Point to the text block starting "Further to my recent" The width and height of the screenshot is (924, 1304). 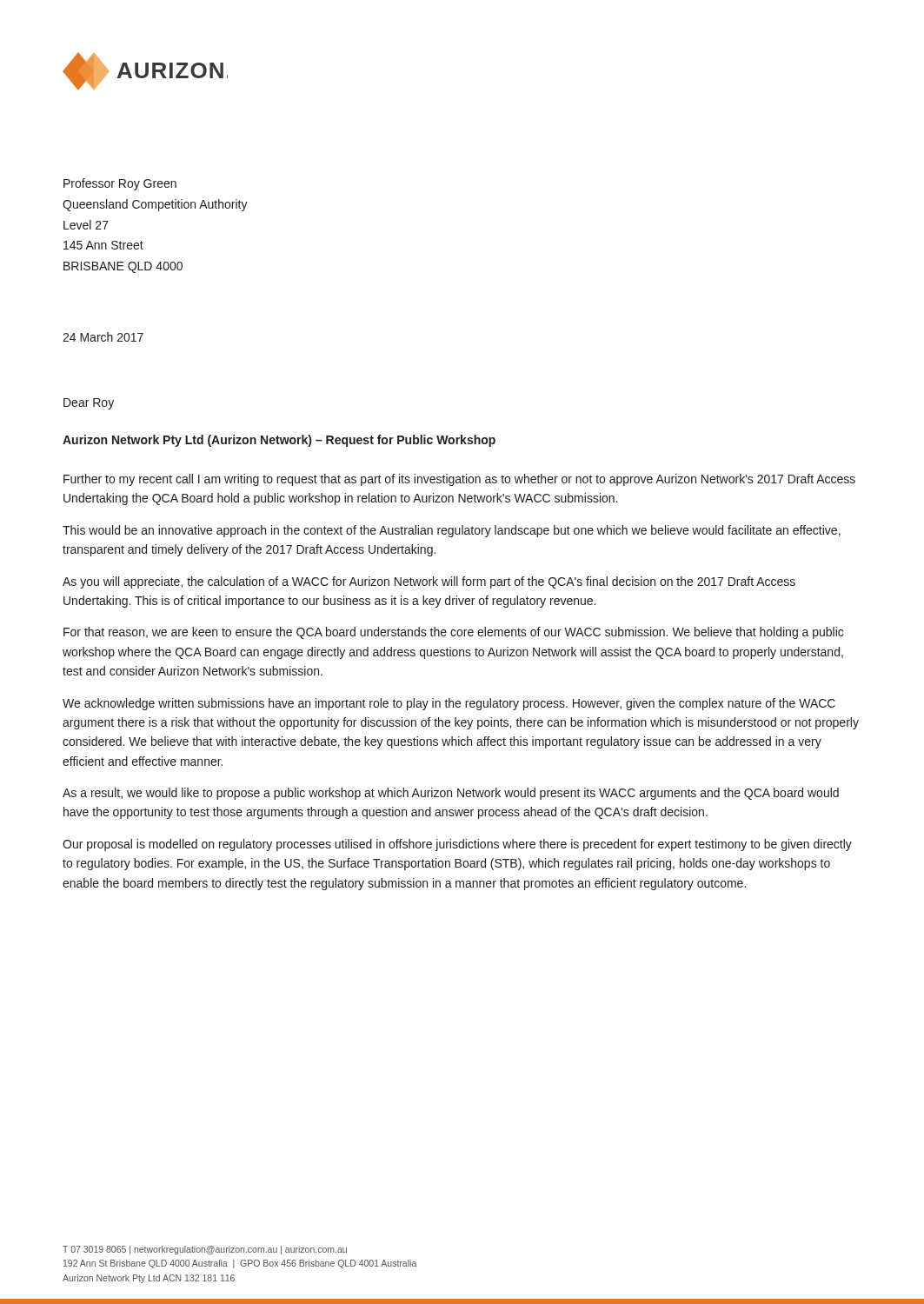[459, 489]
